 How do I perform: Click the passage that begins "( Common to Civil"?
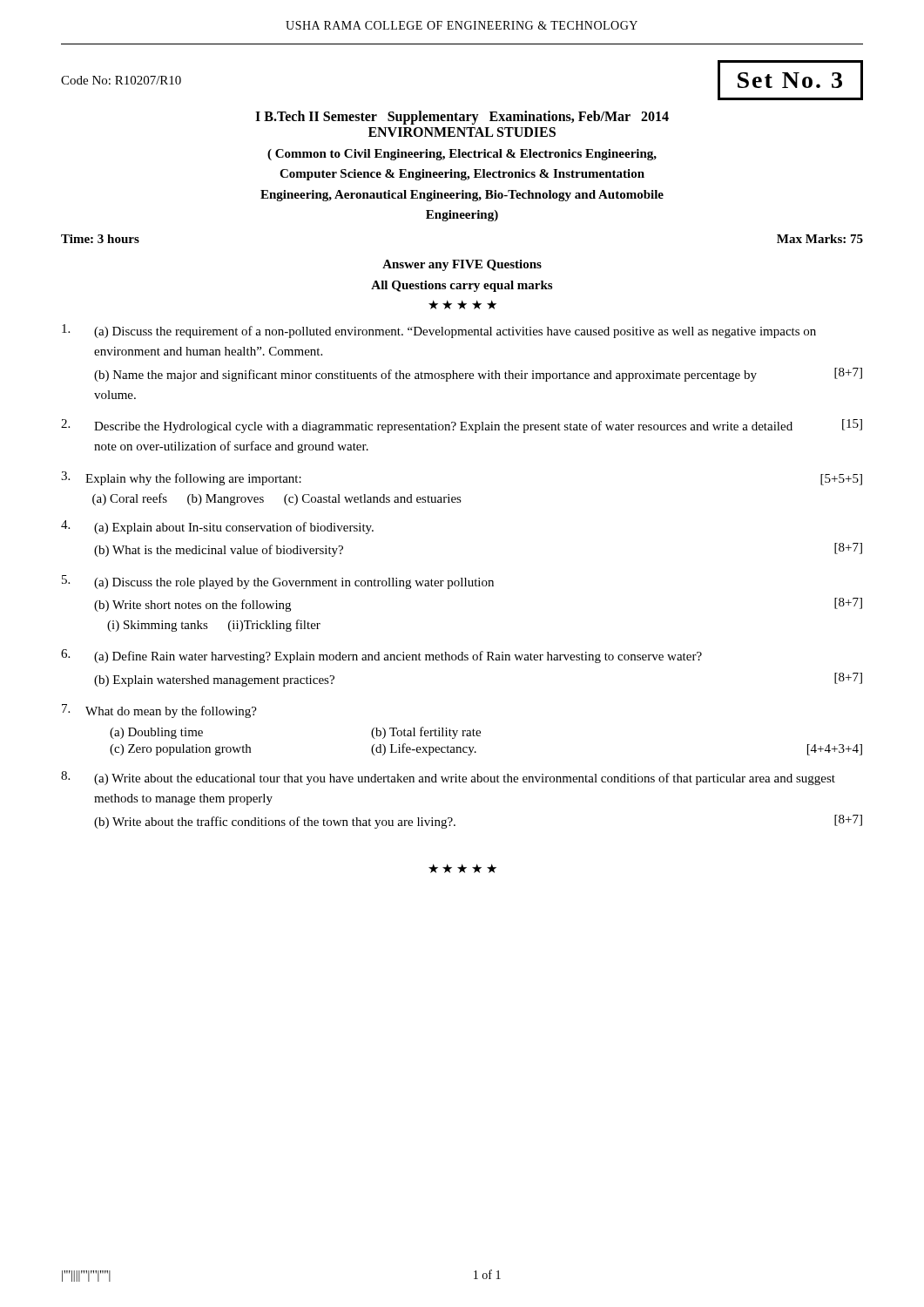tap(462, 184)
